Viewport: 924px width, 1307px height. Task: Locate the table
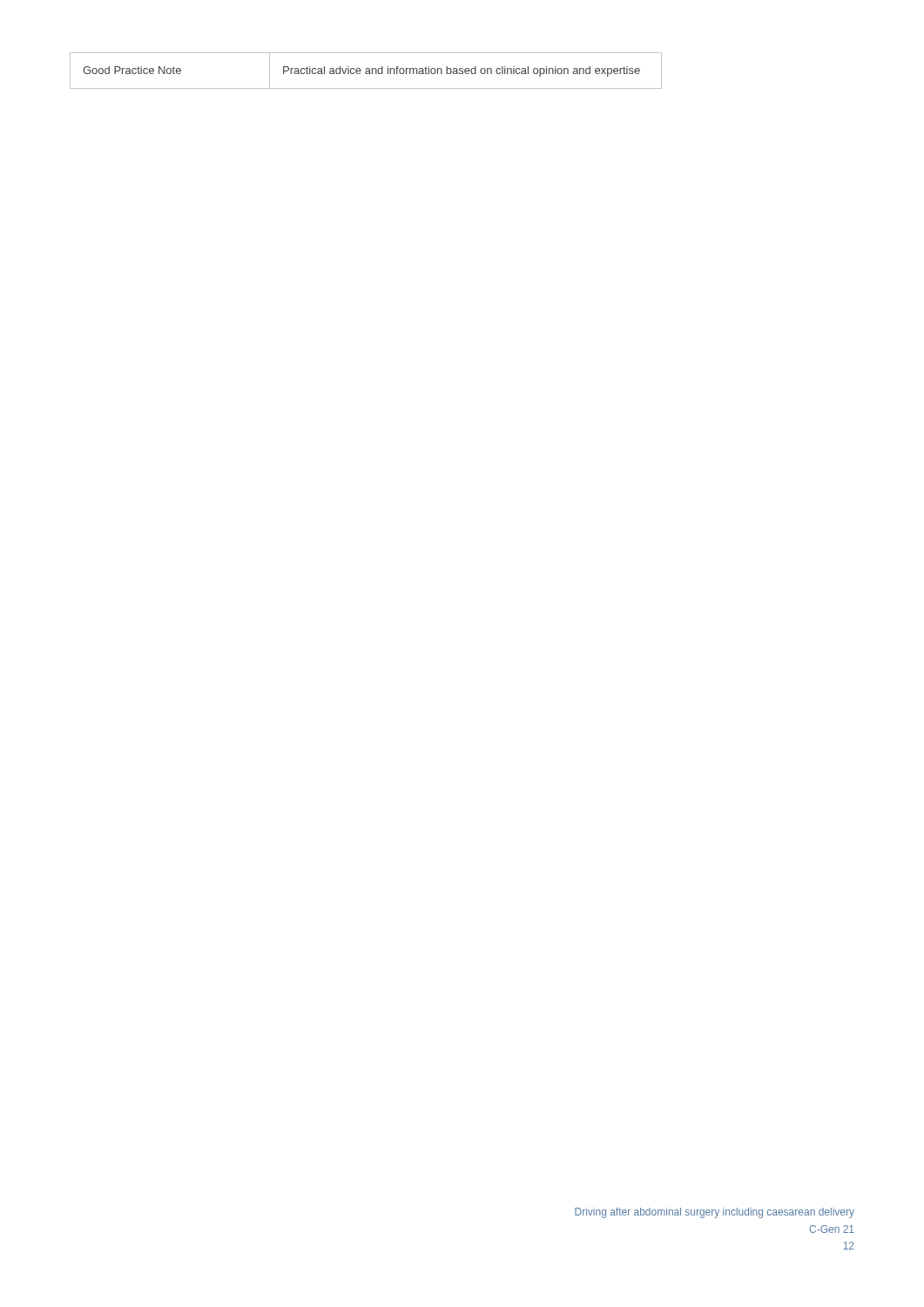click(462, 70)
